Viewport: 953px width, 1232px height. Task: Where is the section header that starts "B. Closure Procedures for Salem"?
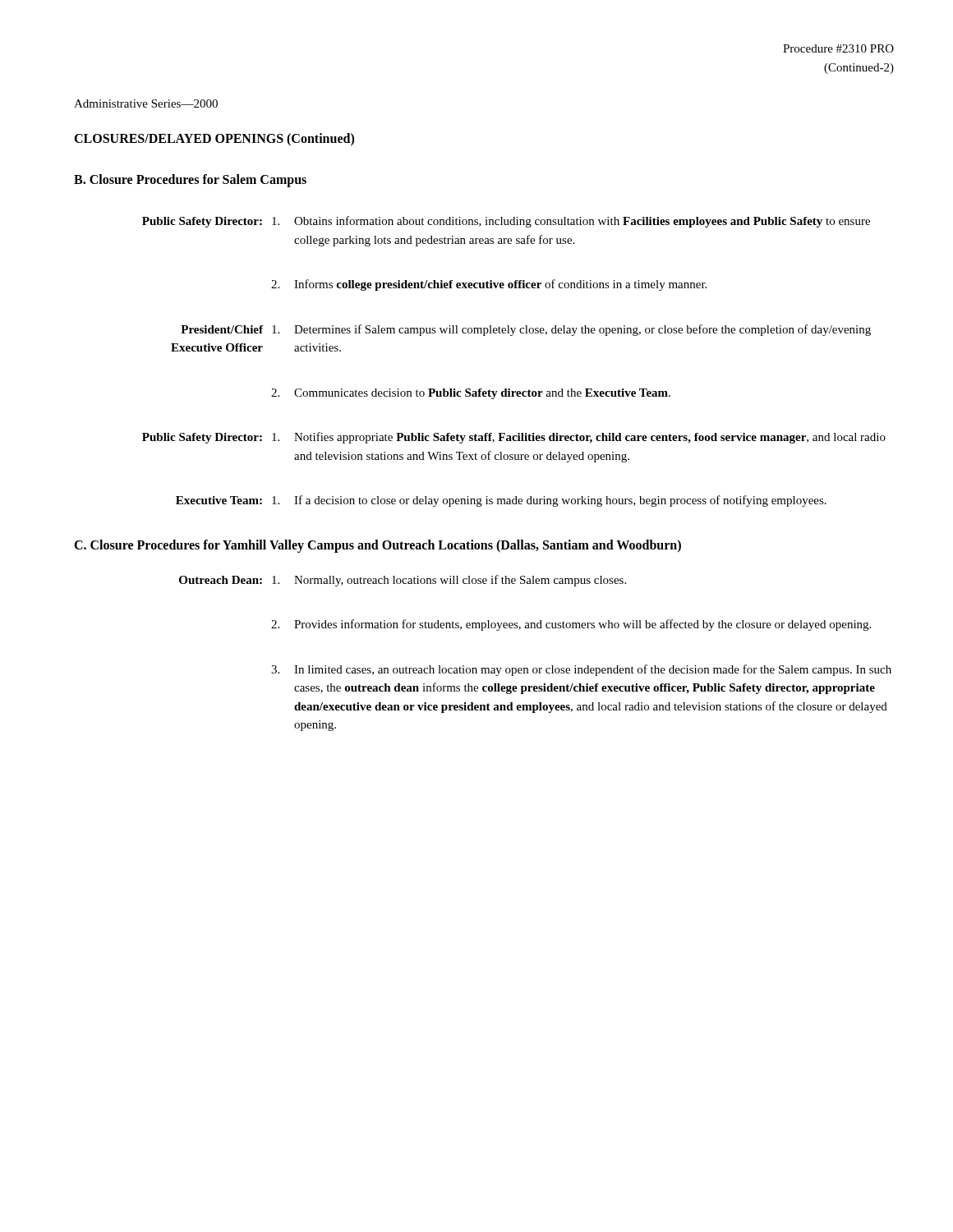point(190,179)
